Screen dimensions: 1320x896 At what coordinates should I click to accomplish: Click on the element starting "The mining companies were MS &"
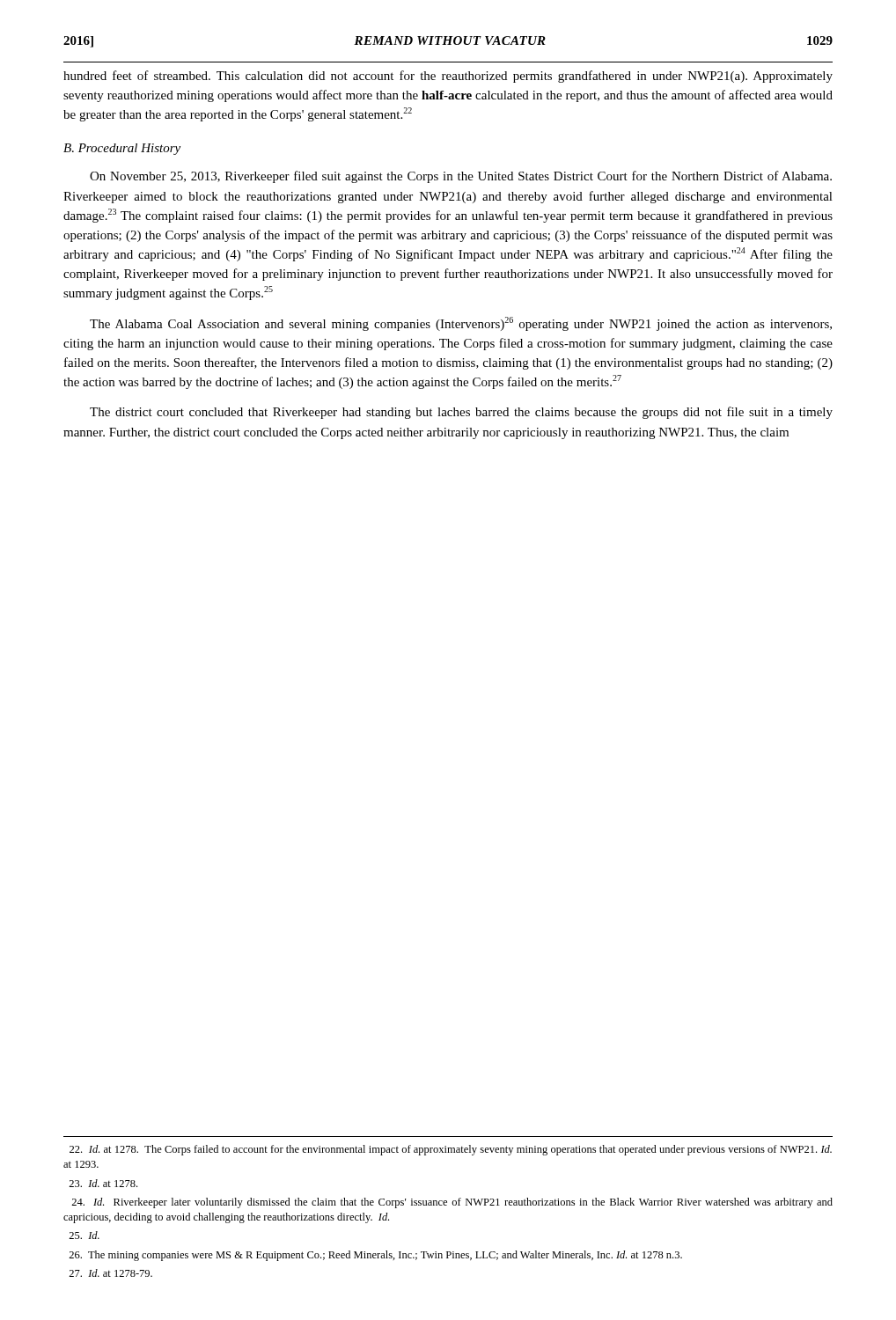(x=373, y=1254)
